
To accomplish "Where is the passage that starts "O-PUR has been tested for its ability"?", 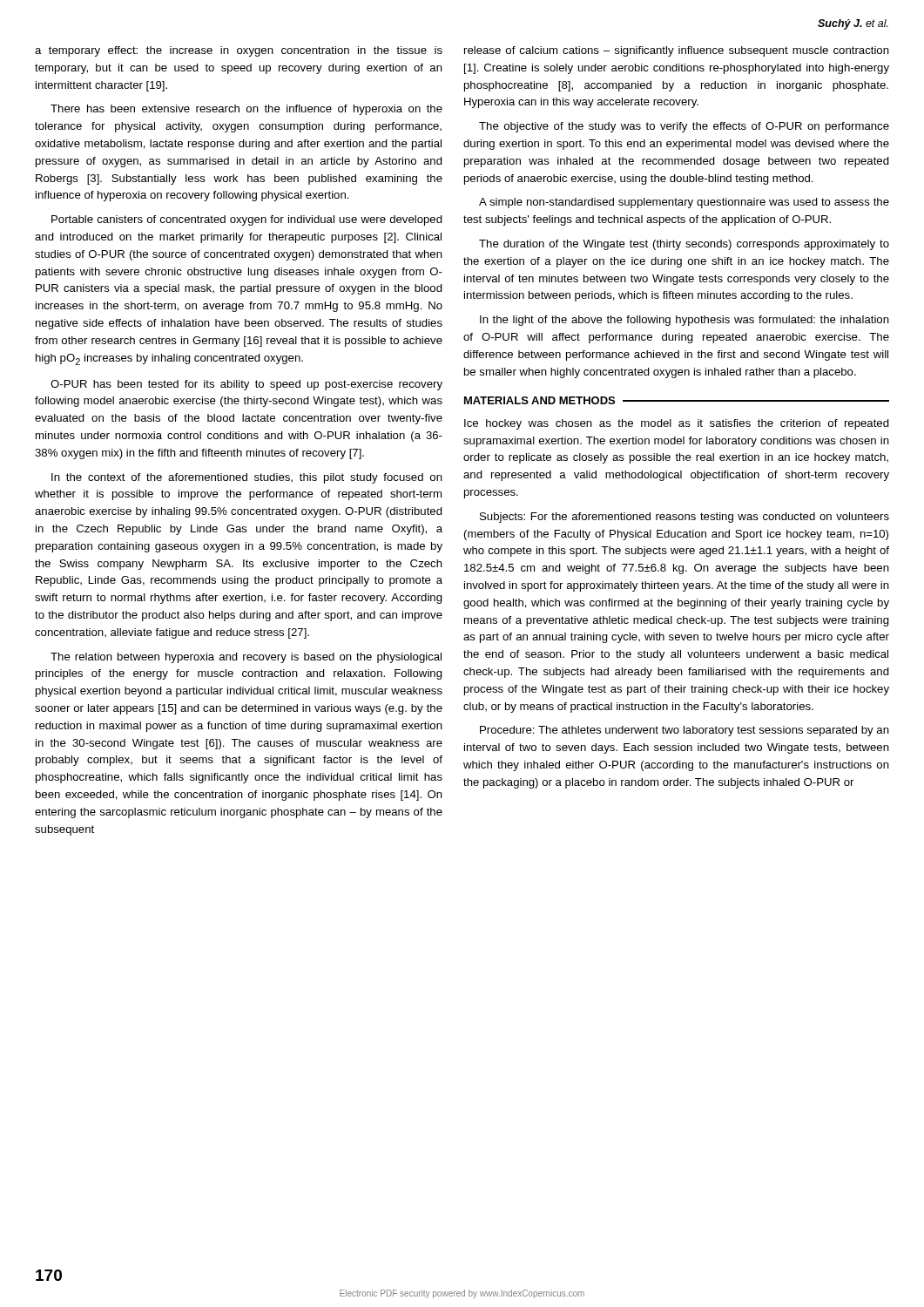I will point(239,418).
